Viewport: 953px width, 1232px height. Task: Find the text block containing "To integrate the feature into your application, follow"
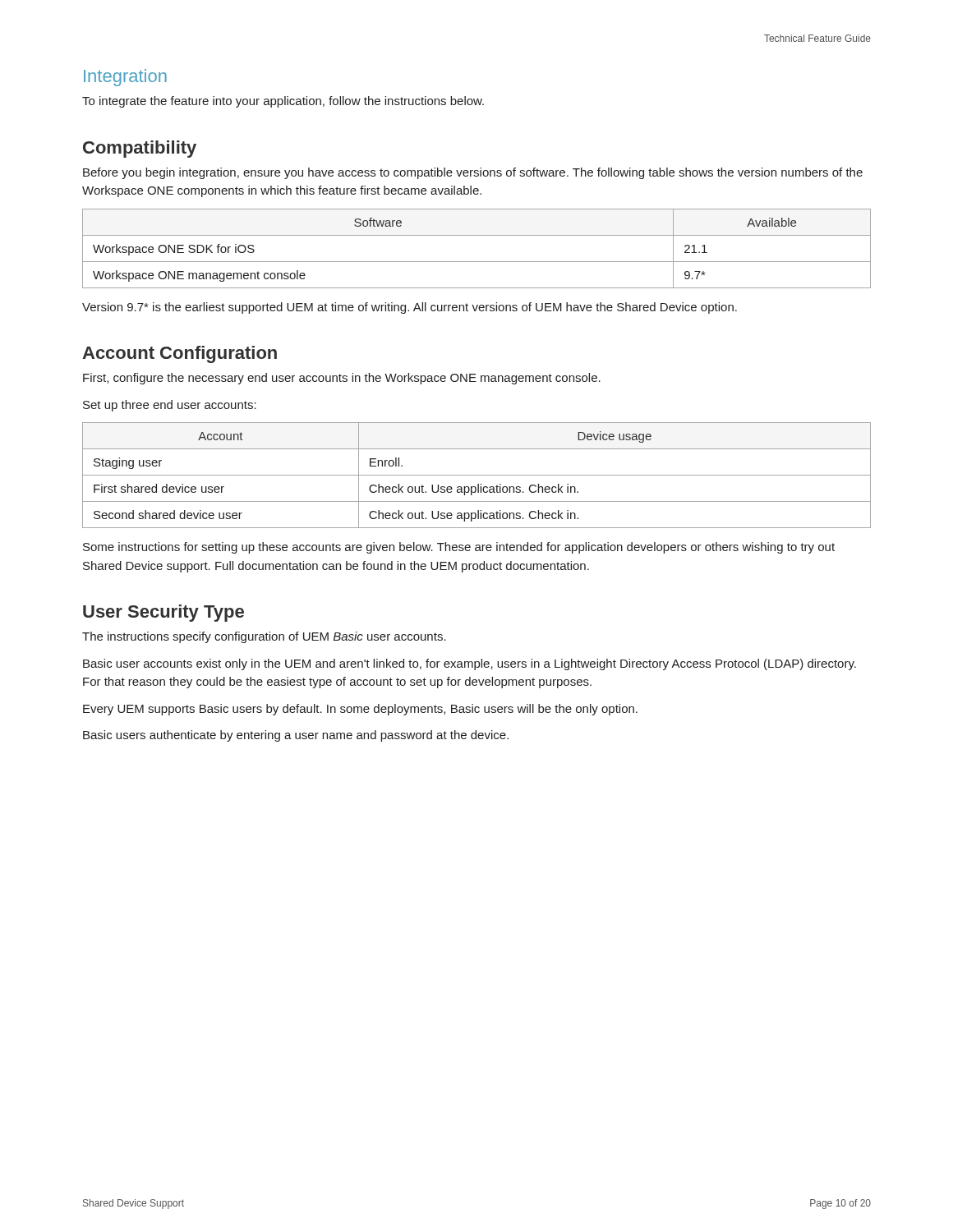pos(476,101)
